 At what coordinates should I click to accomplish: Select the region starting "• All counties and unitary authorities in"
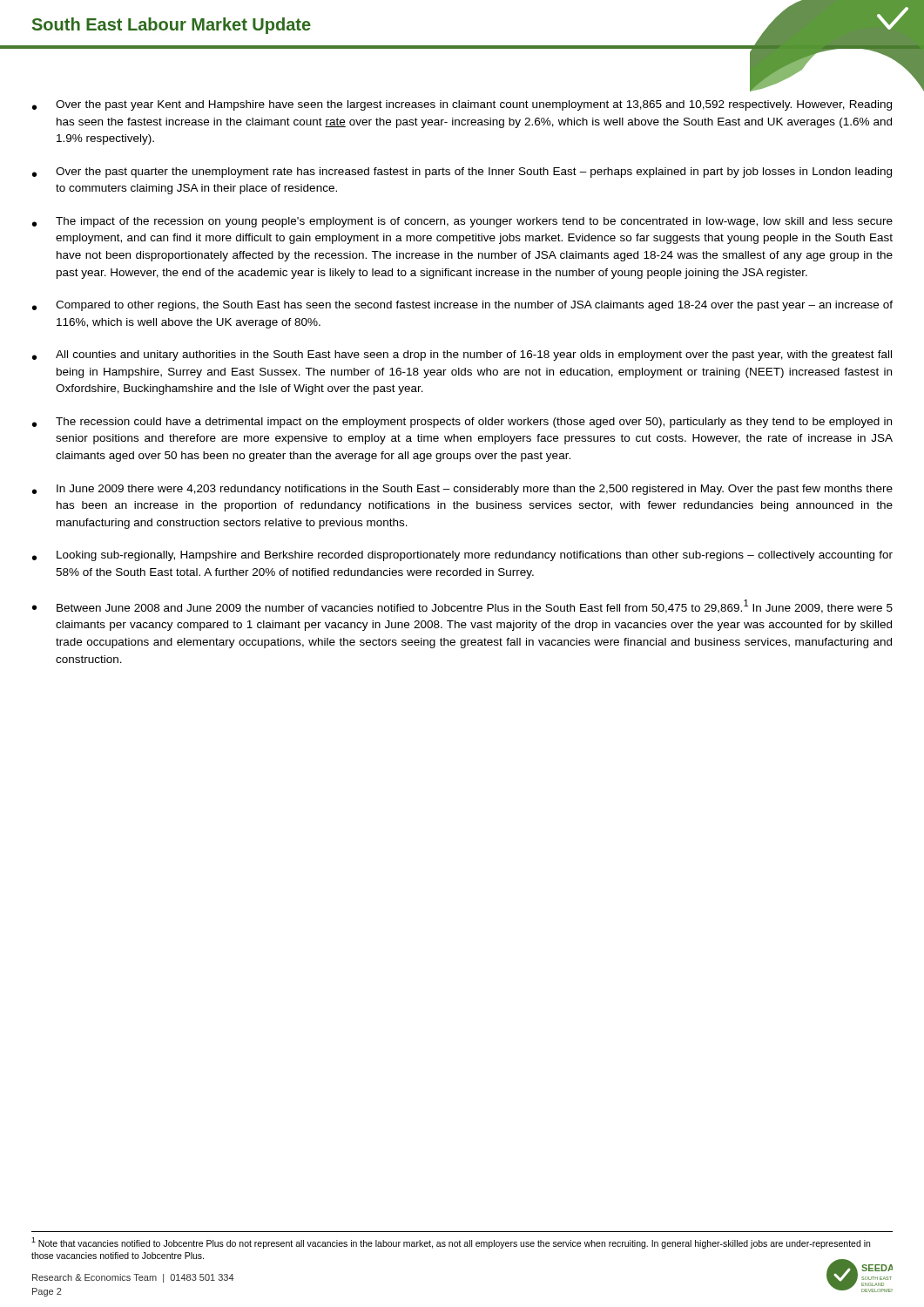pos(462,372)
